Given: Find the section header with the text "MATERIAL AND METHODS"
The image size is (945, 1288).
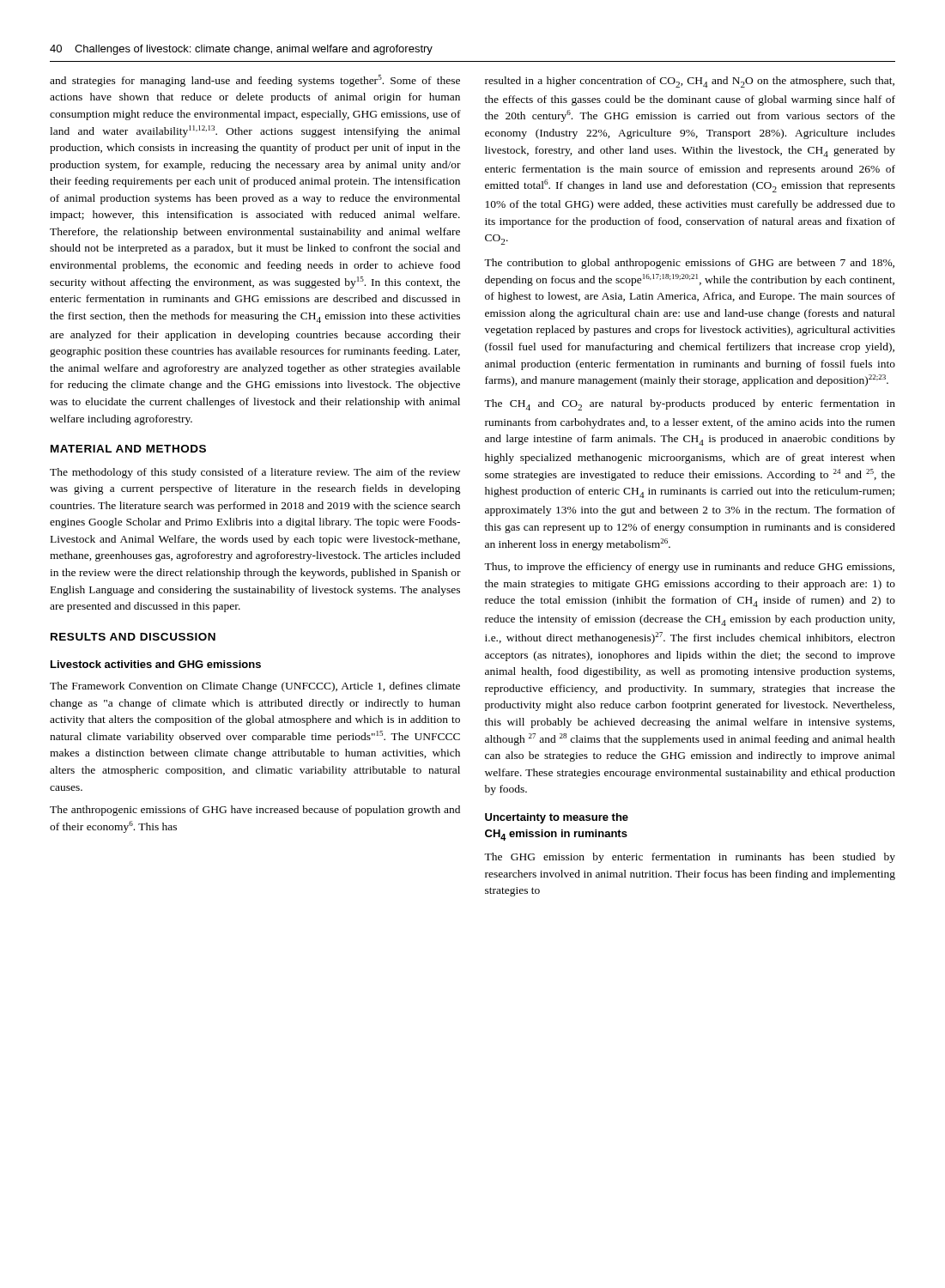Looking at the screenshot, I should tap(128, 449).
